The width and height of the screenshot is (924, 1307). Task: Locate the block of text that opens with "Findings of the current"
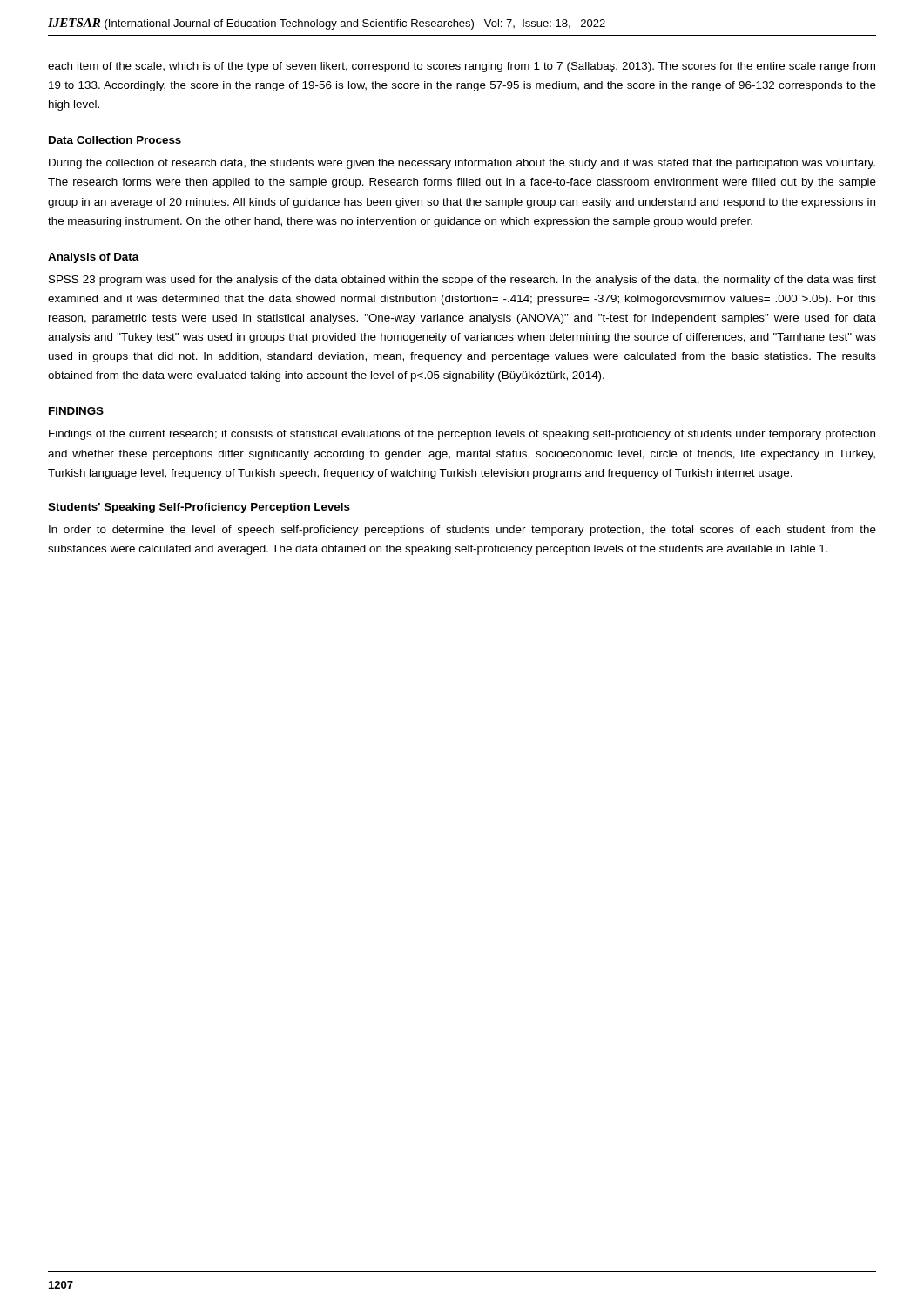point(462,453)
